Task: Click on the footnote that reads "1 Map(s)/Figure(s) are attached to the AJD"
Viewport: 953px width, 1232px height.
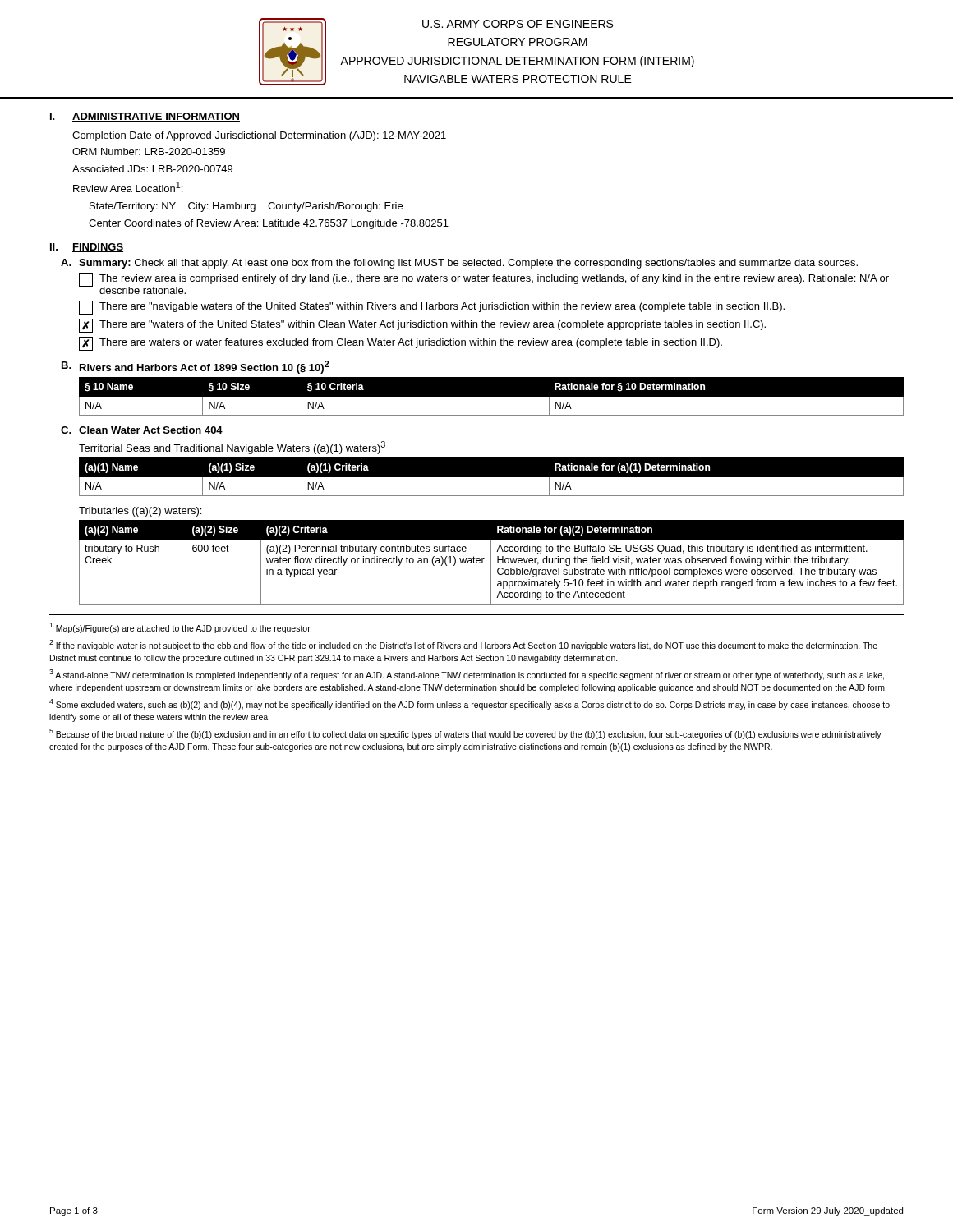Action: click(x=476, y=687)
